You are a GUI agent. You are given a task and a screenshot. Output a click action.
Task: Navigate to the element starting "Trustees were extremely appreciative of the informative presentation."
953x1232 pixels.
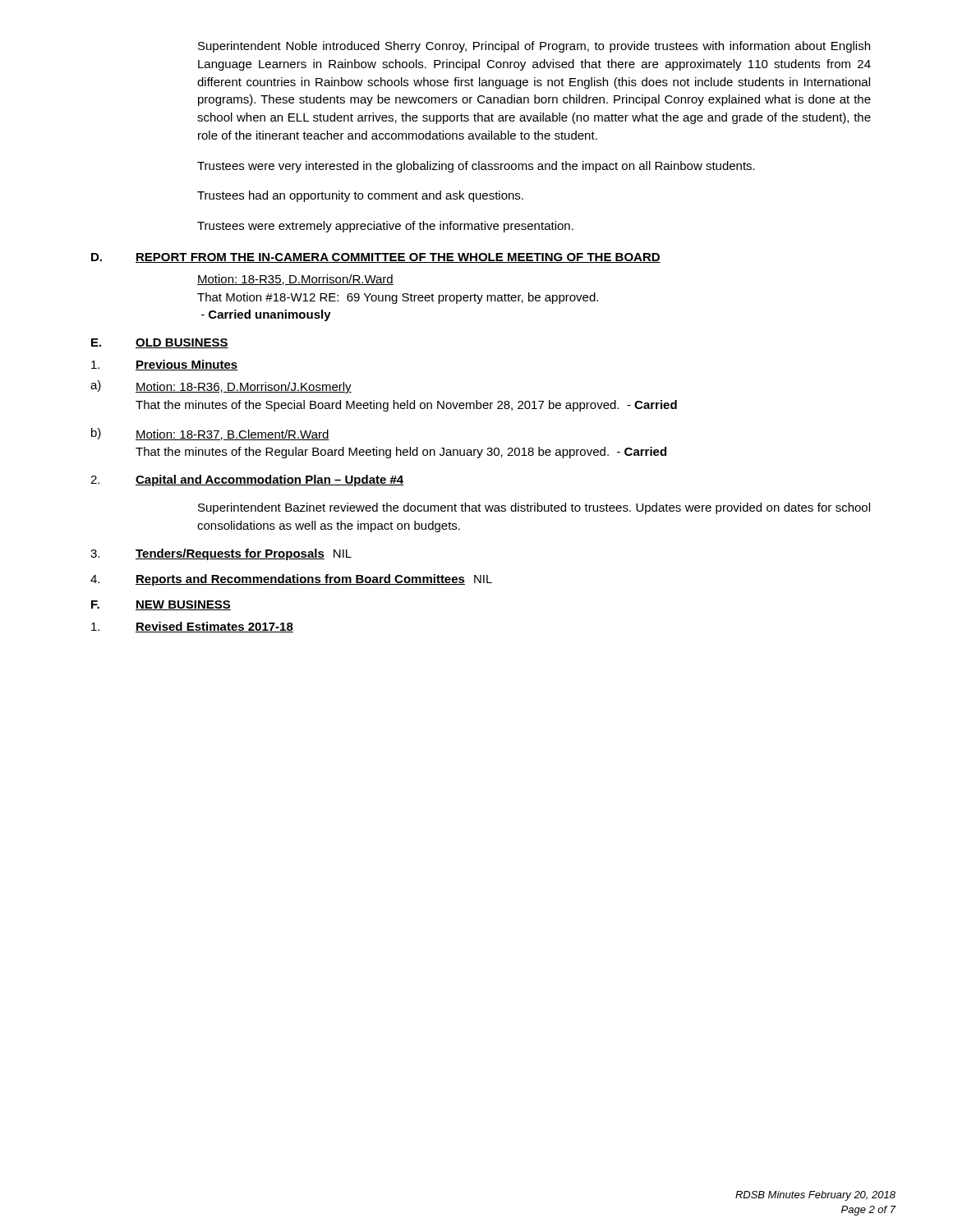534,226
